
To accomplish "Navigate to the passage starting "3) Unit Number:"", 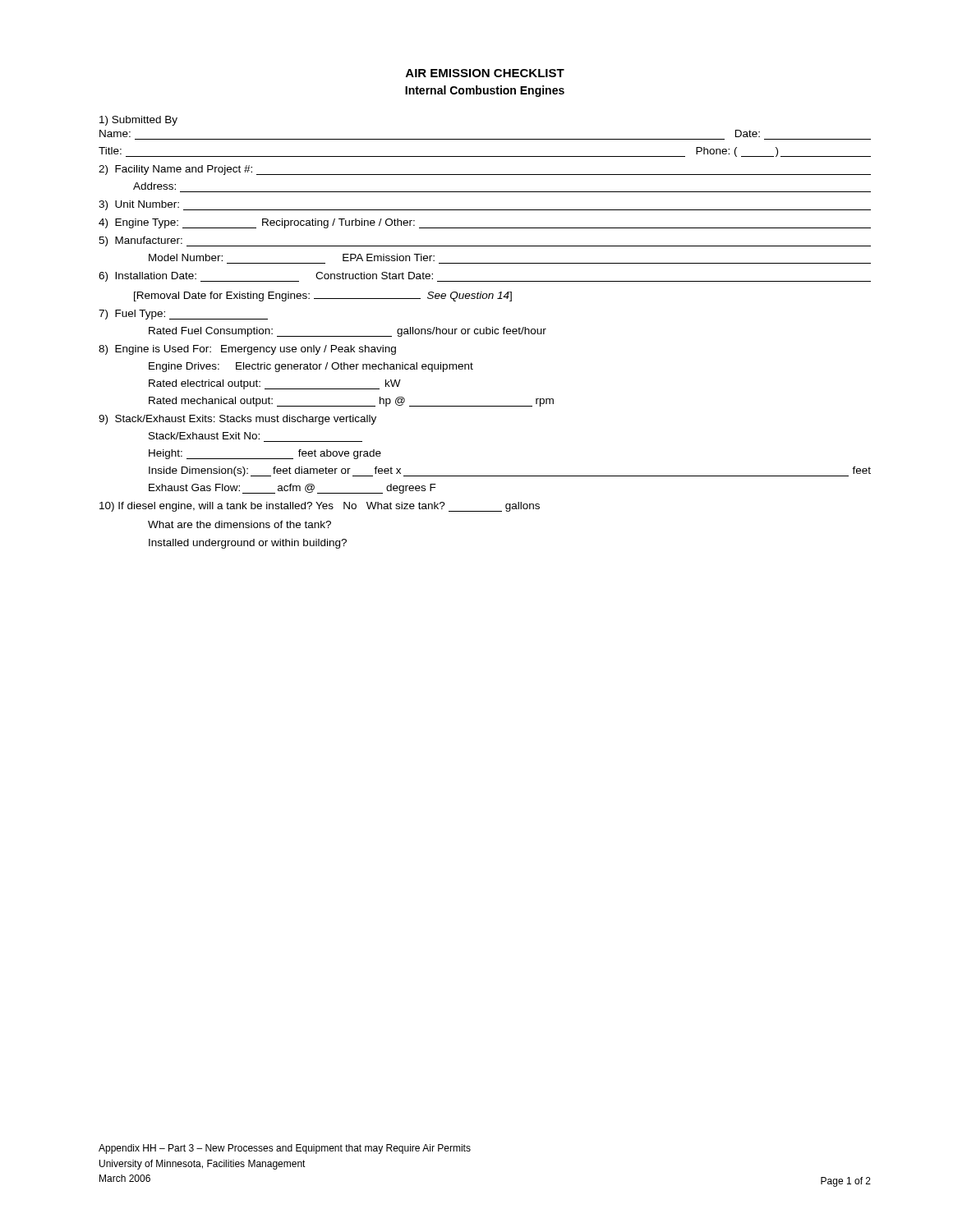I will [x=485, y=204].
